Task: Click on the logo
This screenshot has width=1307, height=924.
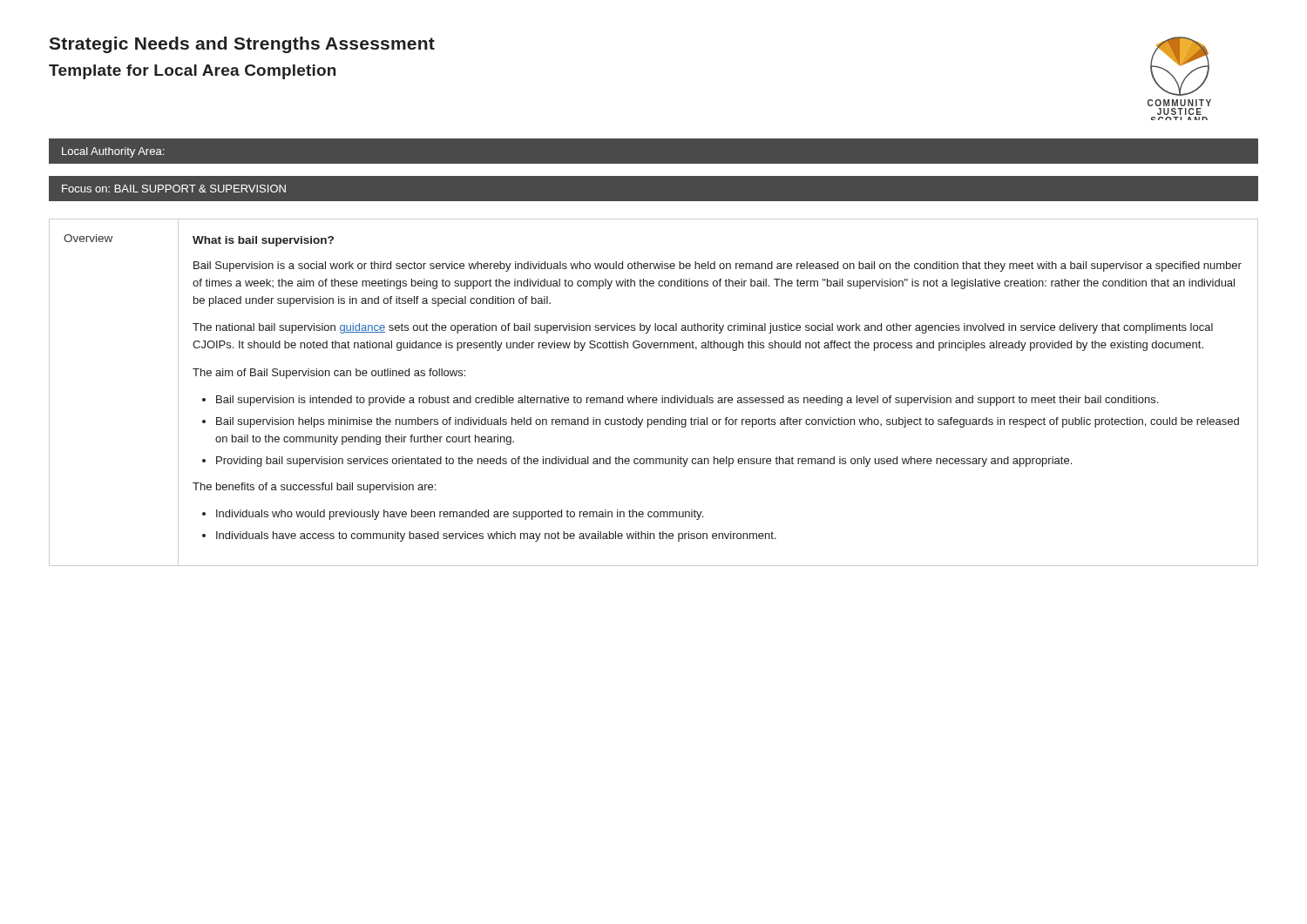Action: pyautogui.click(x=1184, y=78)
